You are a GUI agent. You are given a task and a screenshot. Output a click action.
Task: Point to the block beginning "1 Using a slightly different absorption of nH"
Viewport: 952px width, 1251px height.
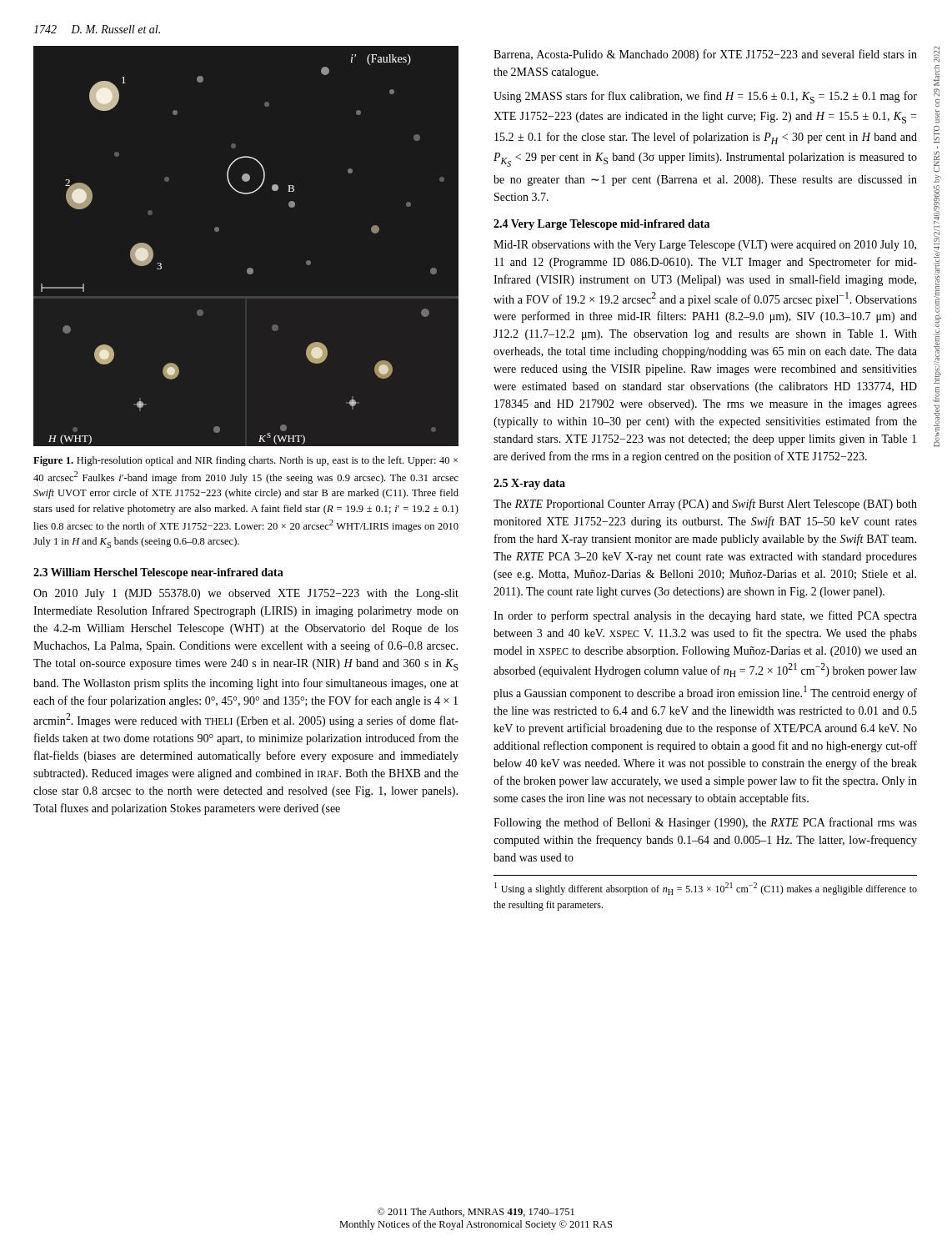[705, 896]
